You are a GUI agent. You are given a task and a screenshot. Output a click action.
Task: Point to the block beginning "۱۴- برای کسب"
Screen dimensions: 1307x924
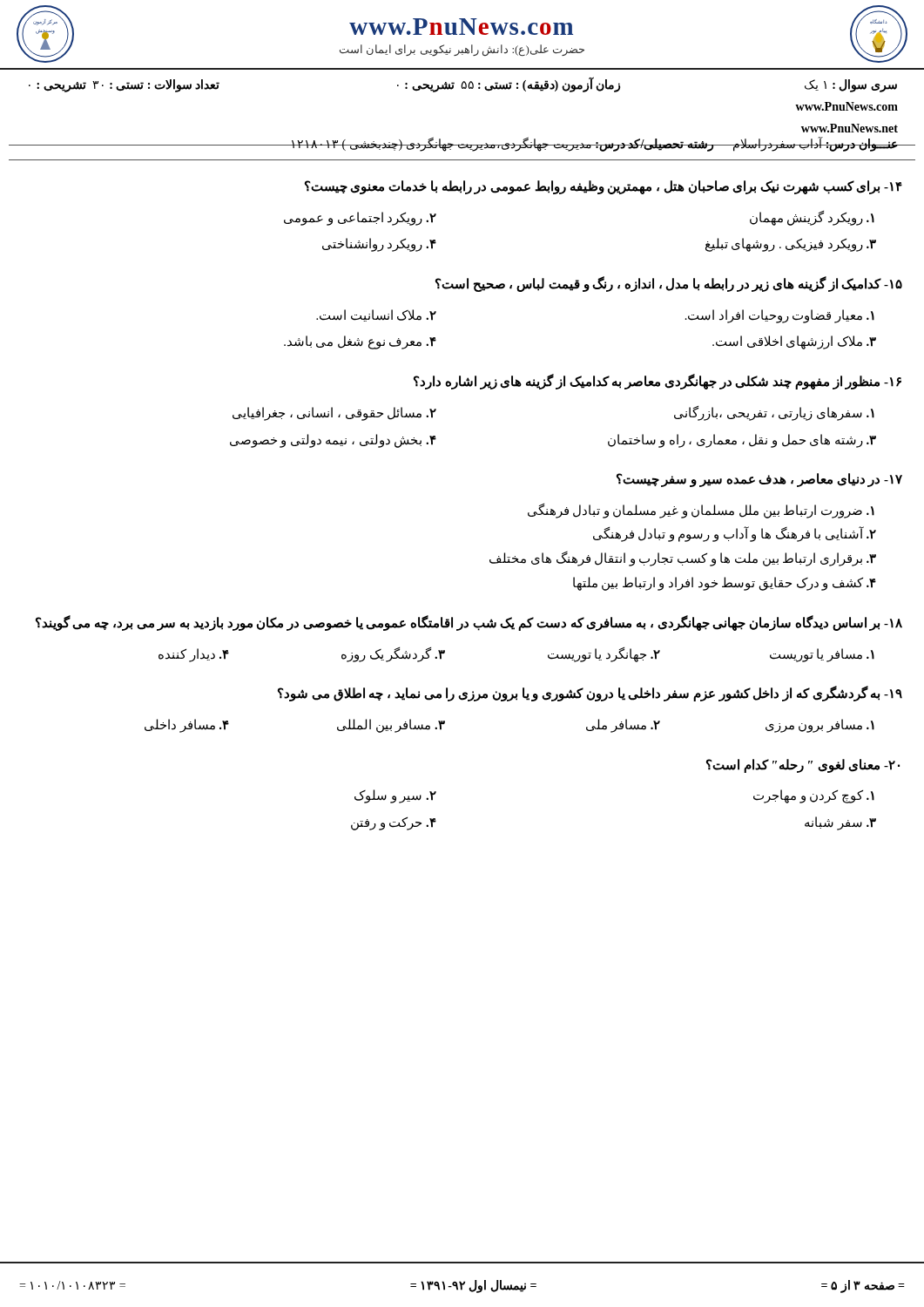[x=604, y=187]
